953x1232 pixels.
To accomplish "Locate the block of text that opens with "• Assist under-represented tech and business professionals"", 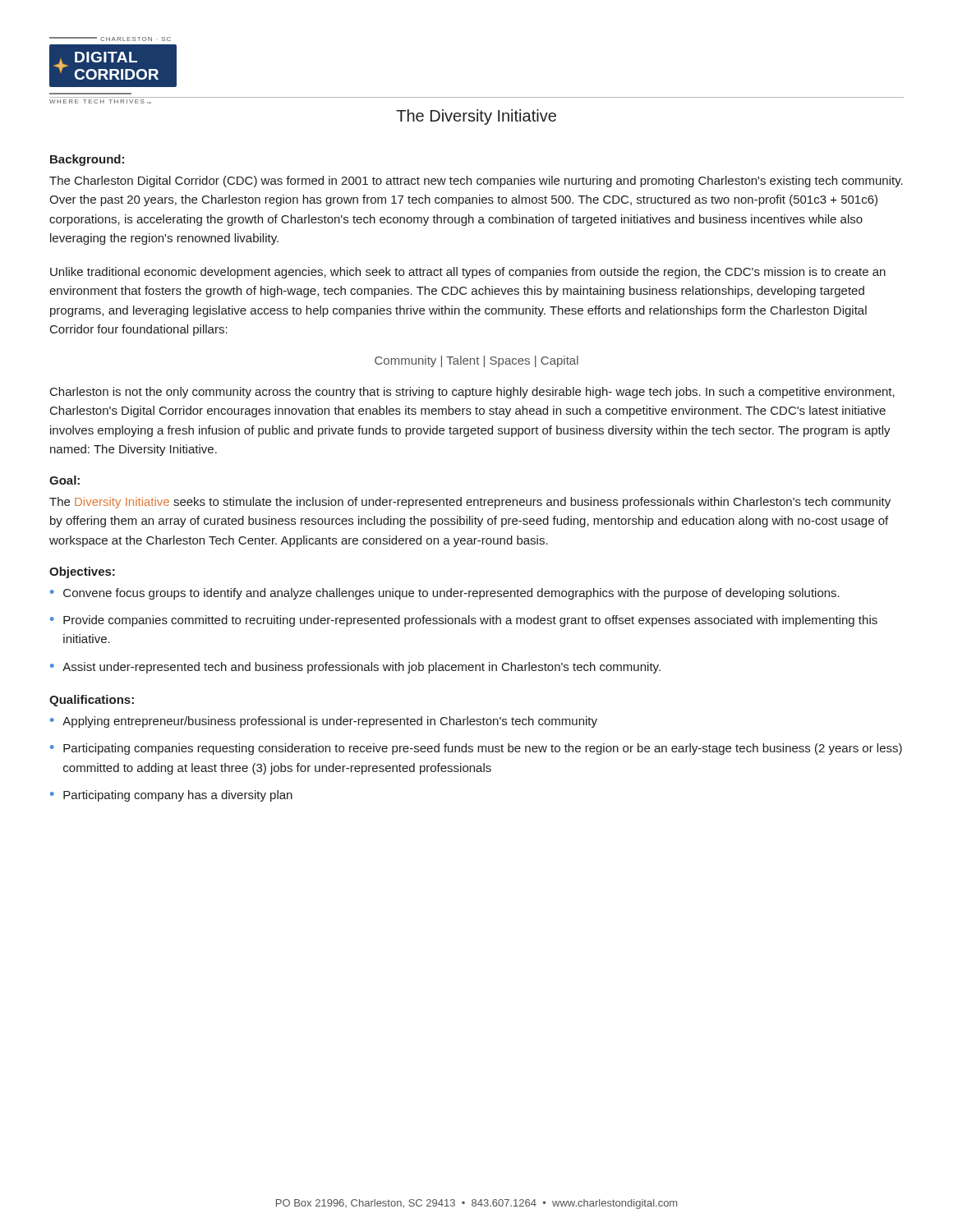I will [476, 666].
